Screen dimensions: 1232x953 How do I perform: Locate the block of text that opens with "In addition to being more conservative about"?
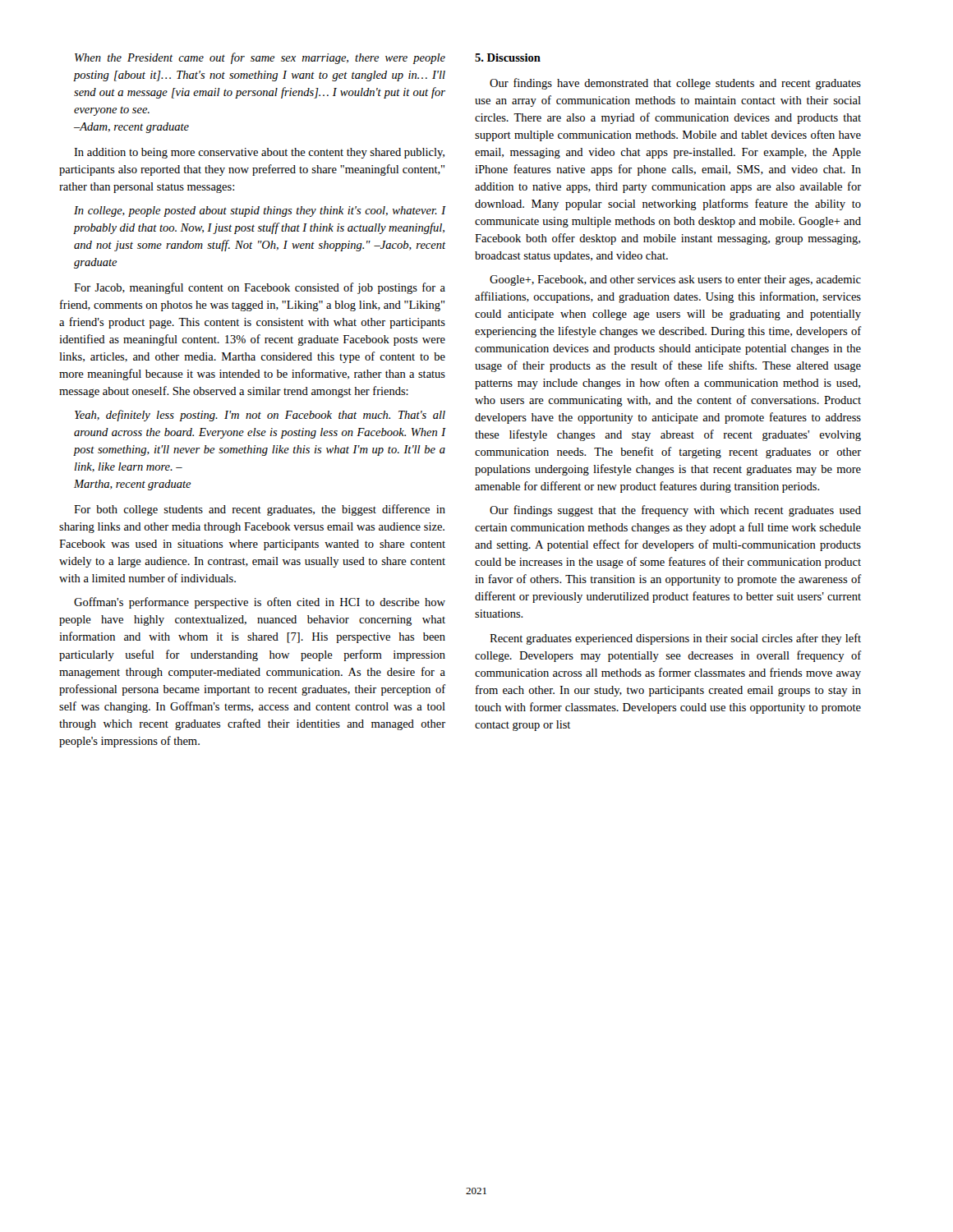[x=252, y=170]
